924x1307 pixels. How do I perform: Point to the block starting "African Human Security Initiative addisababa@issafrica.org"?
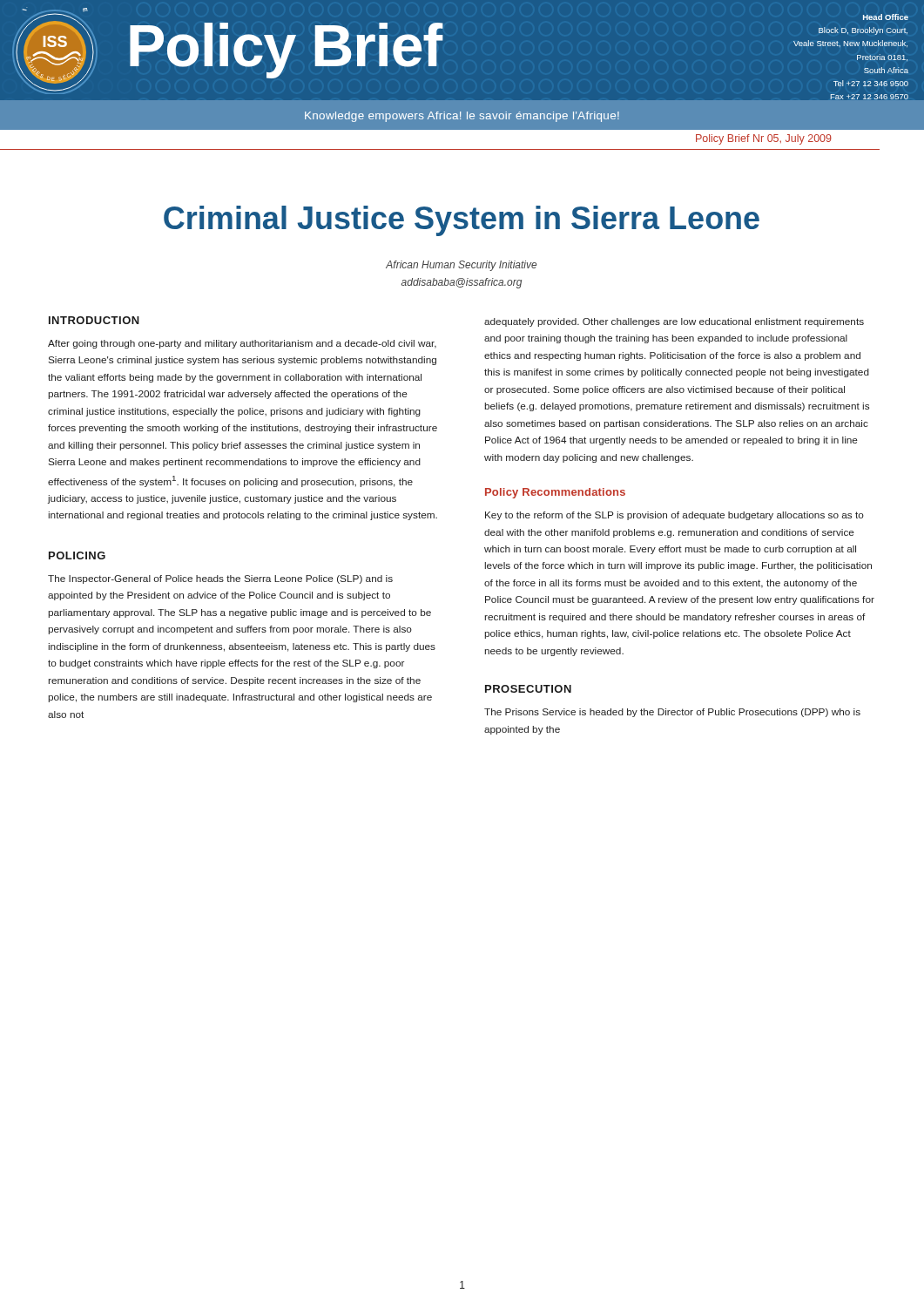tap(462, 274)
